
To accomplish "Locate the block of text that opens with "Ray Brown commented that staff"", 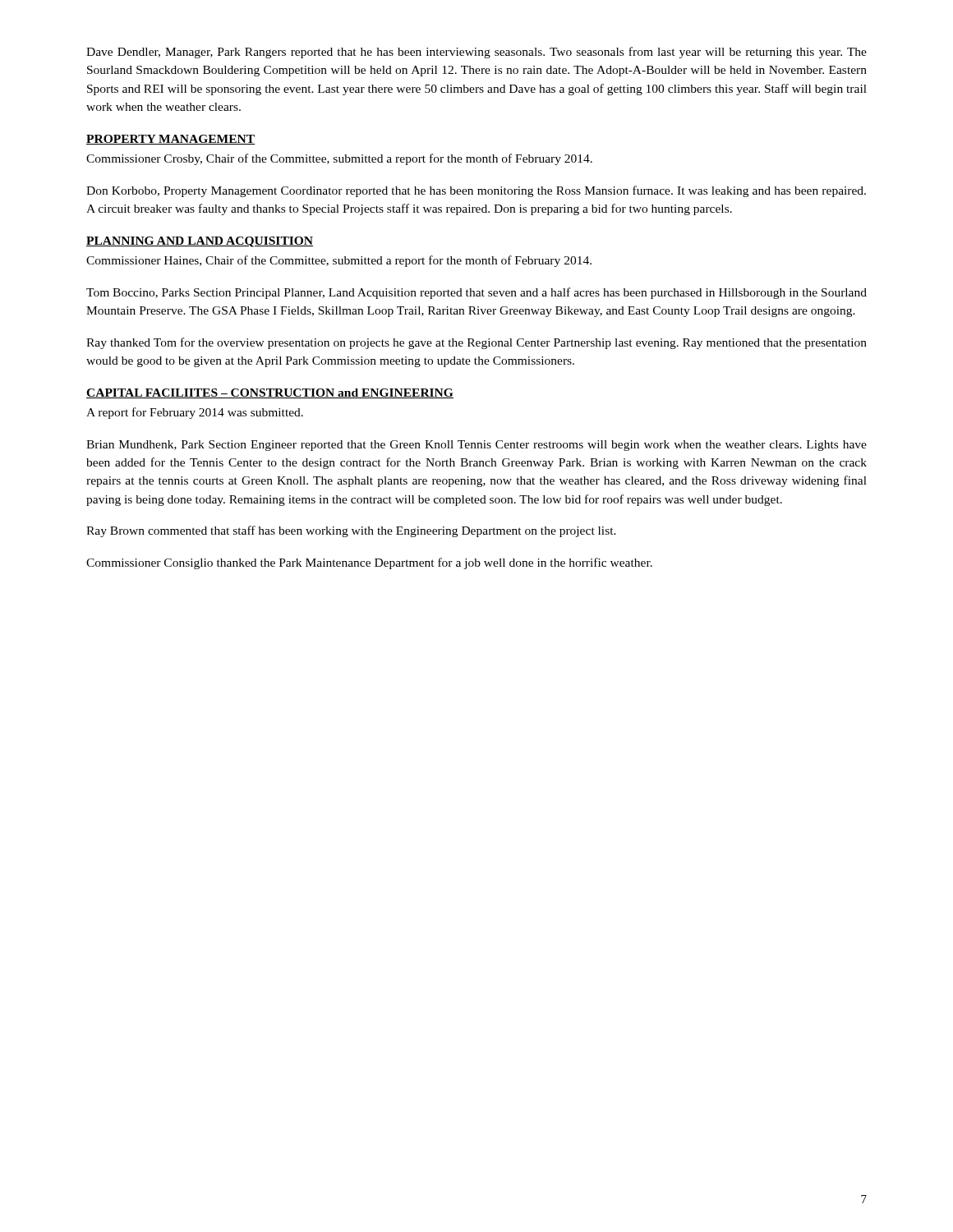I will point(351,530).
